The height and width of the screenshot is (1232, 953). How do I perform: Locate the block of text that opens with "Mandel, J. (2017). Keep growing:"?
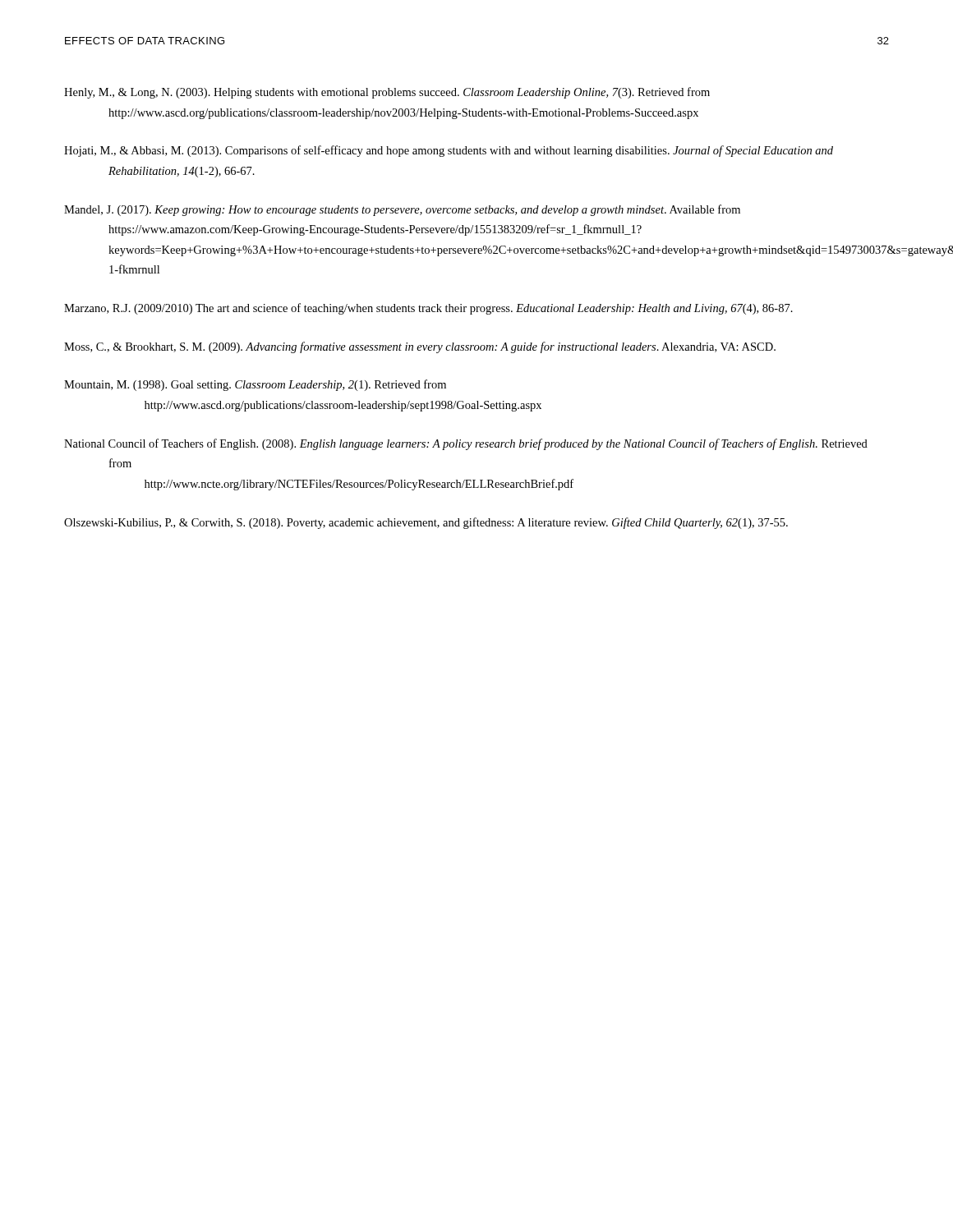click(476, 239)
